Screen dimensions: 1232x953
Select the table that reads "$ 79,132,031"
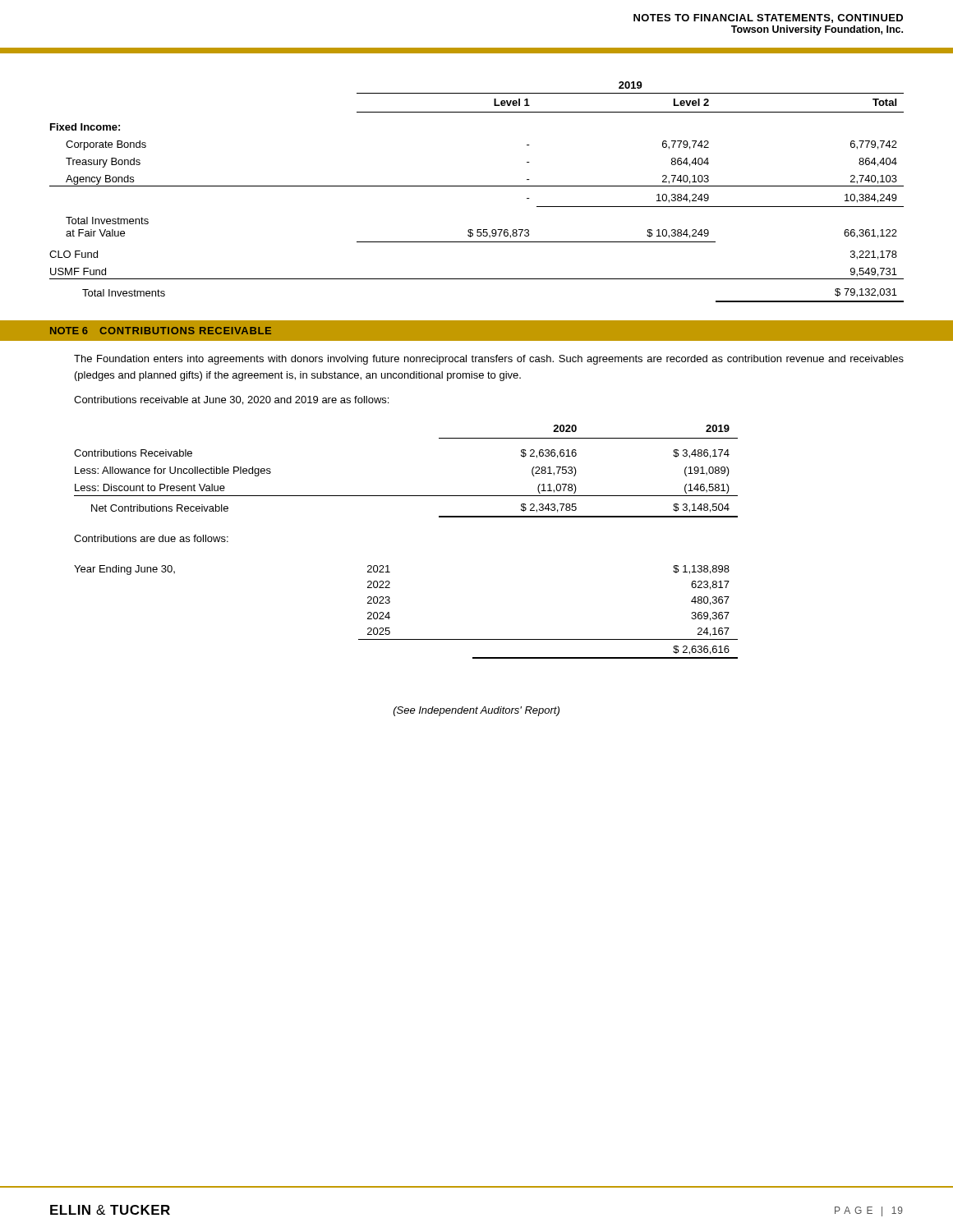[476, 189]
